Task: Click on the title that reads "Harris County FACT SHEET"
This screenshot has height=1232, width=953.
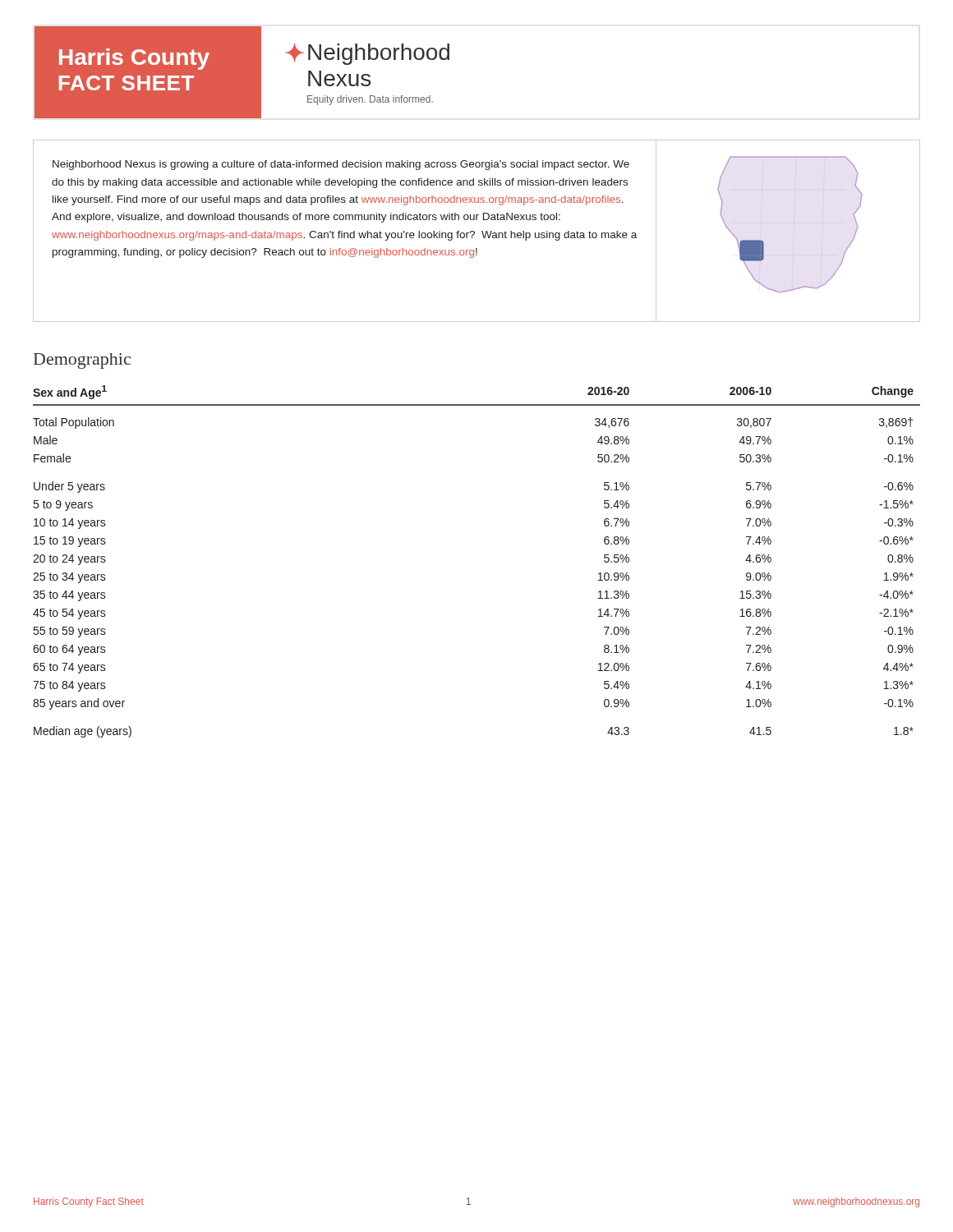Action: point(476,72)
